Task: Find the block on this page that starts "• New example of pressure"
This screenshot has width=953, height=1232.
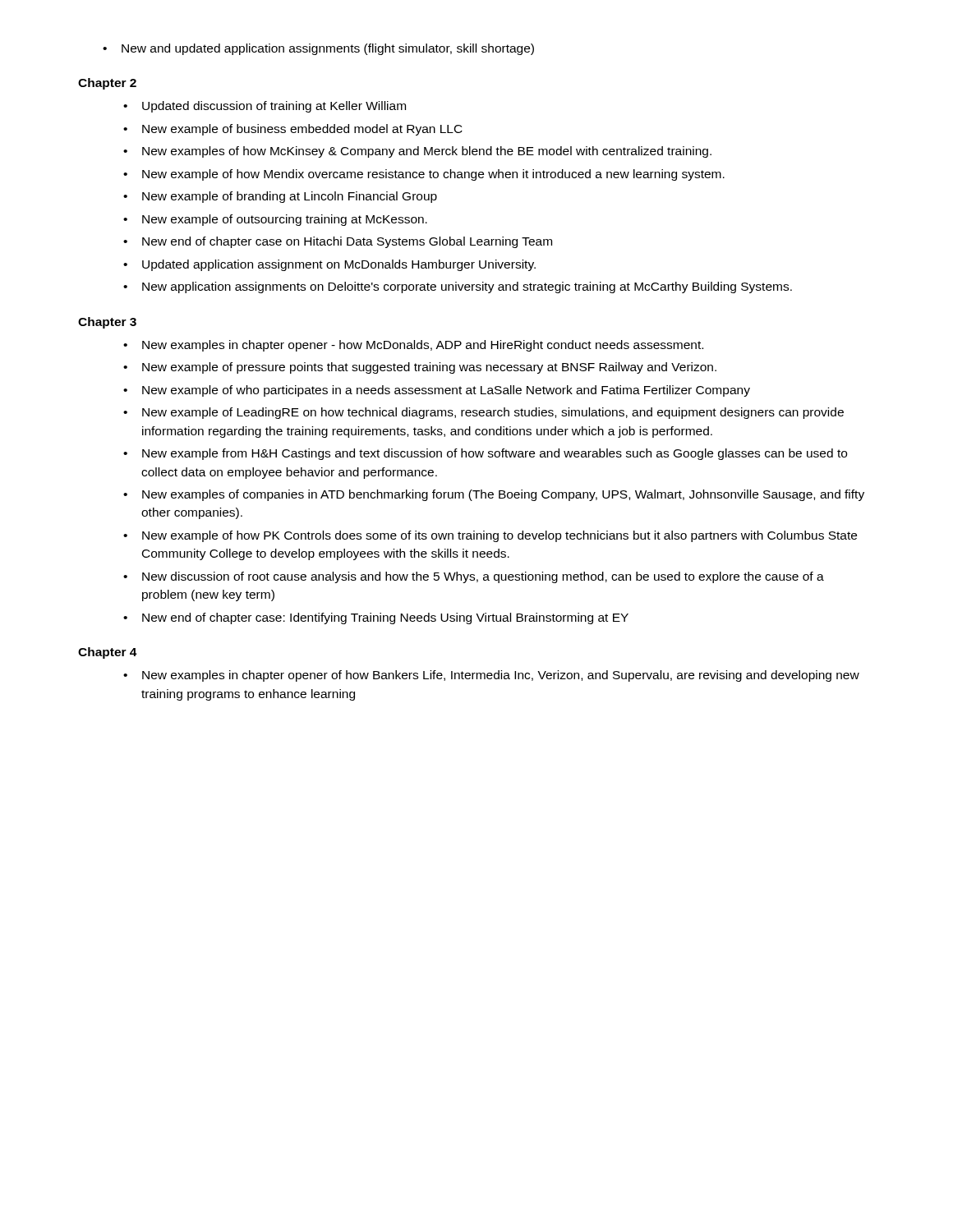Action: [x=497, y=368]
